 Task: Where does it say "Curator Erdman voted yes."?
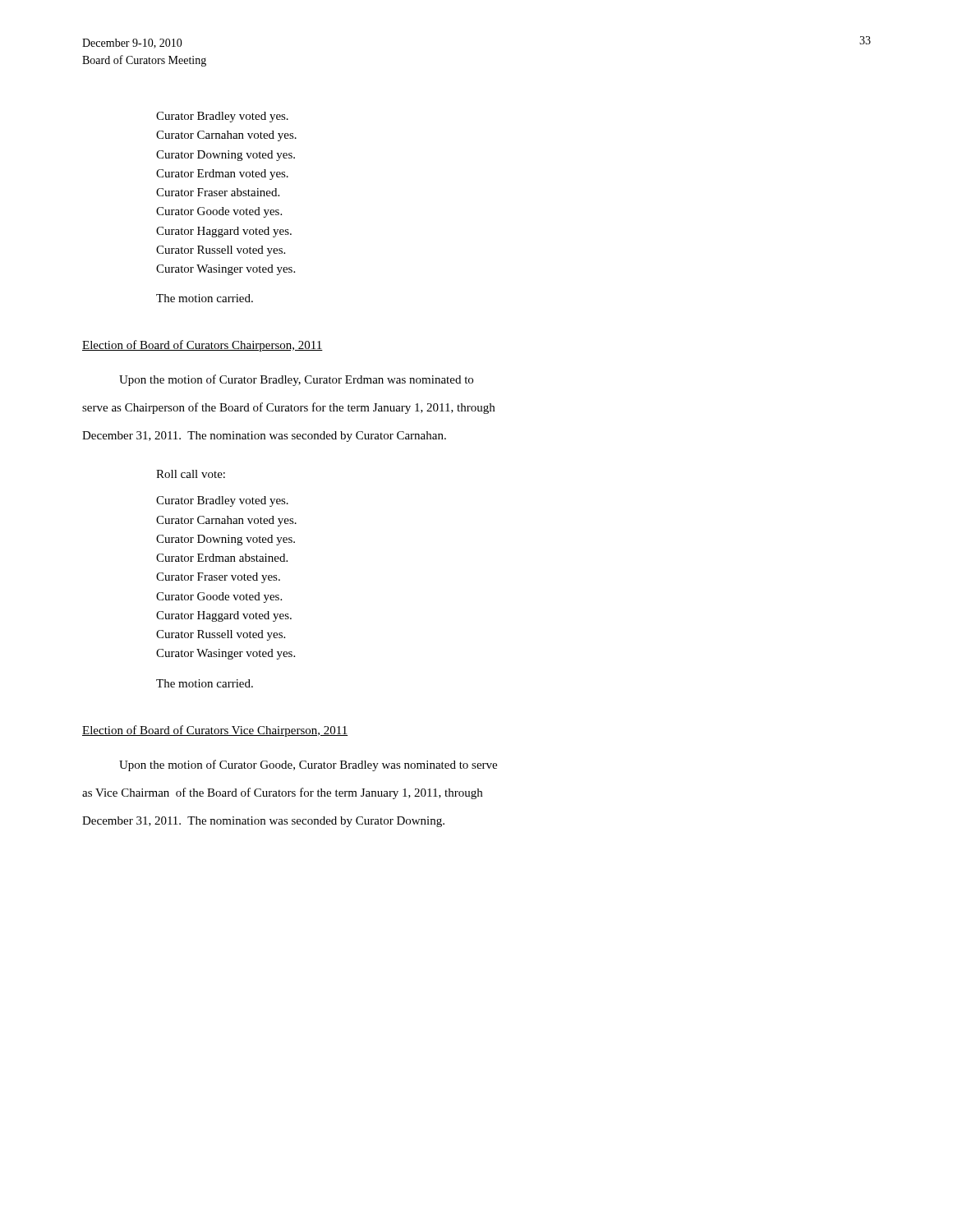tap(222, 173)
